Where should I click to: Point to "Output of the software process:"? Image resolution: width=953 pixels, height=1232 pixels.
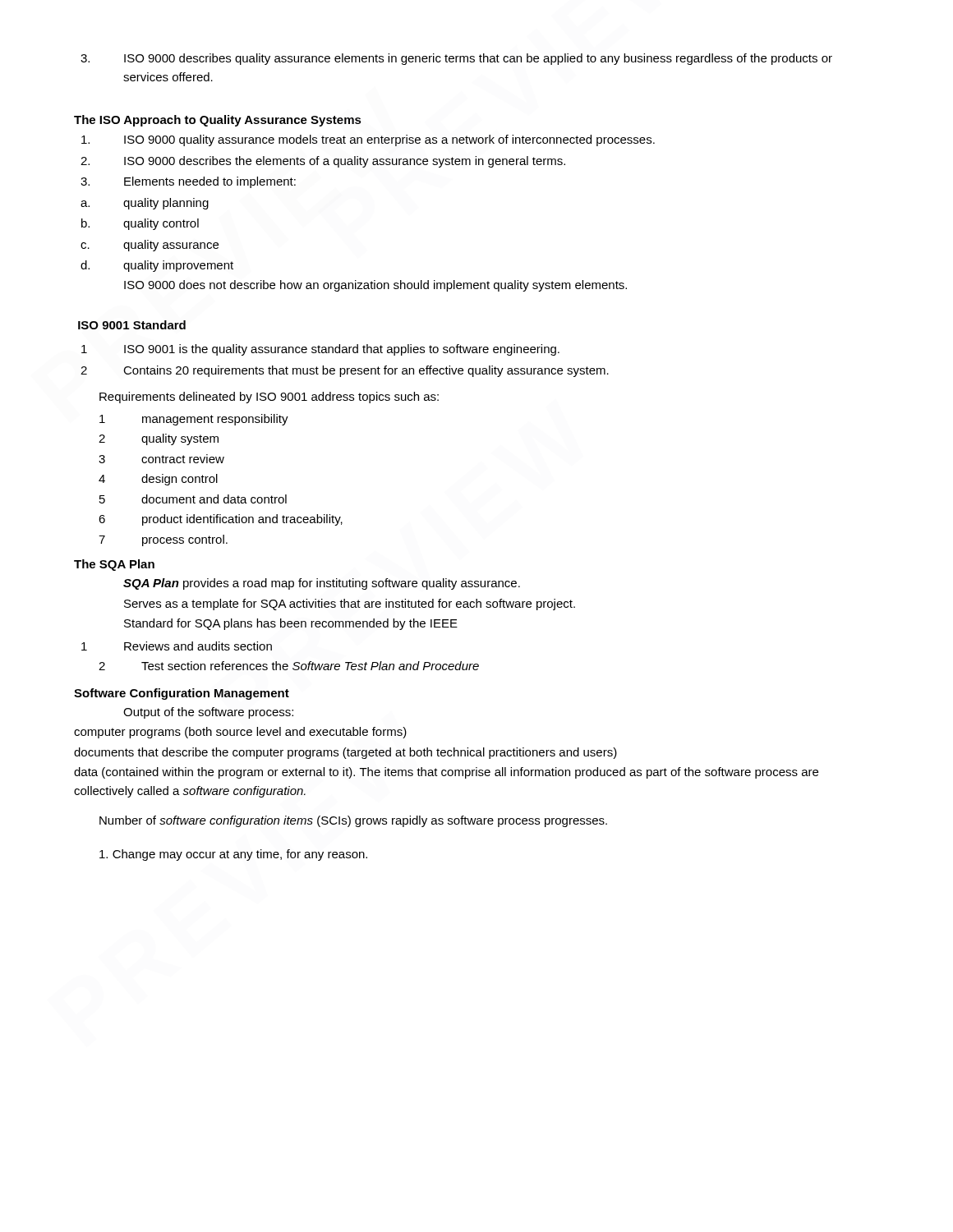click(x=209, y=711)
